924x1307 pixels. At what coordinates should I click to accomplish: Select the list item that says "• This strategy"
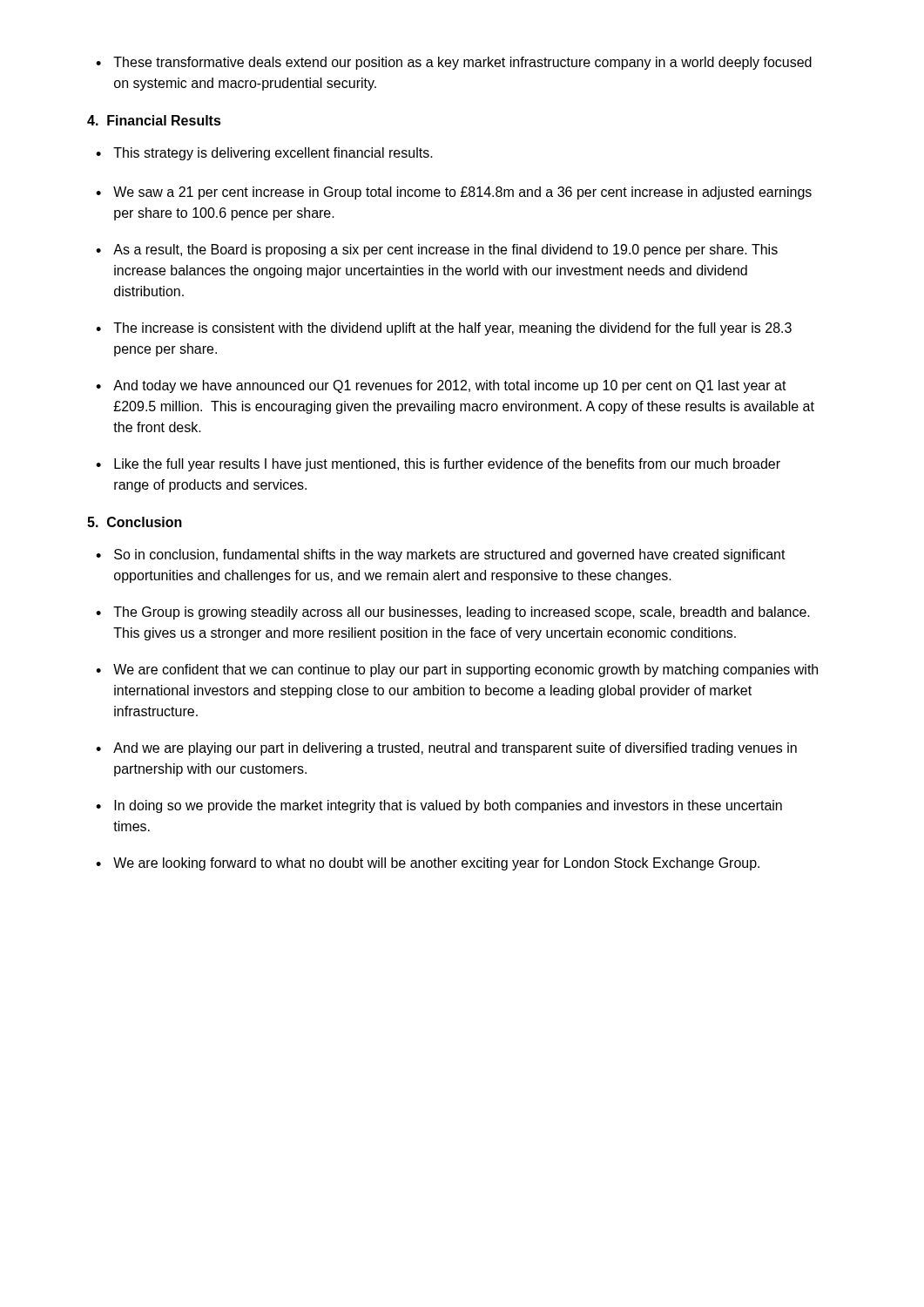[x=264, y=154]
